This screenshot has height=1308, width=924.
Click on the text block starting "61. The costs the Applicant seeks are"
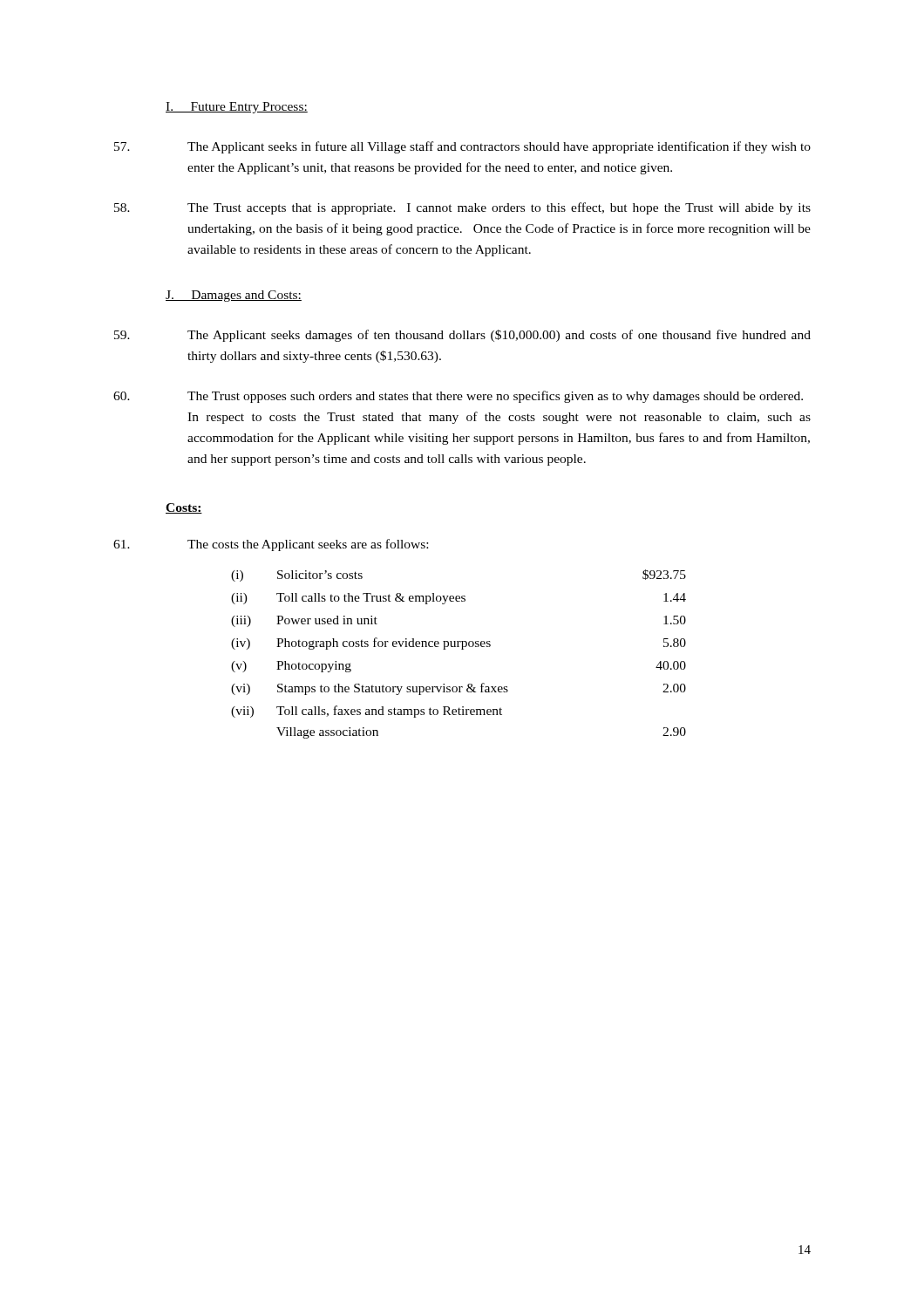click(x=271, y=545)
